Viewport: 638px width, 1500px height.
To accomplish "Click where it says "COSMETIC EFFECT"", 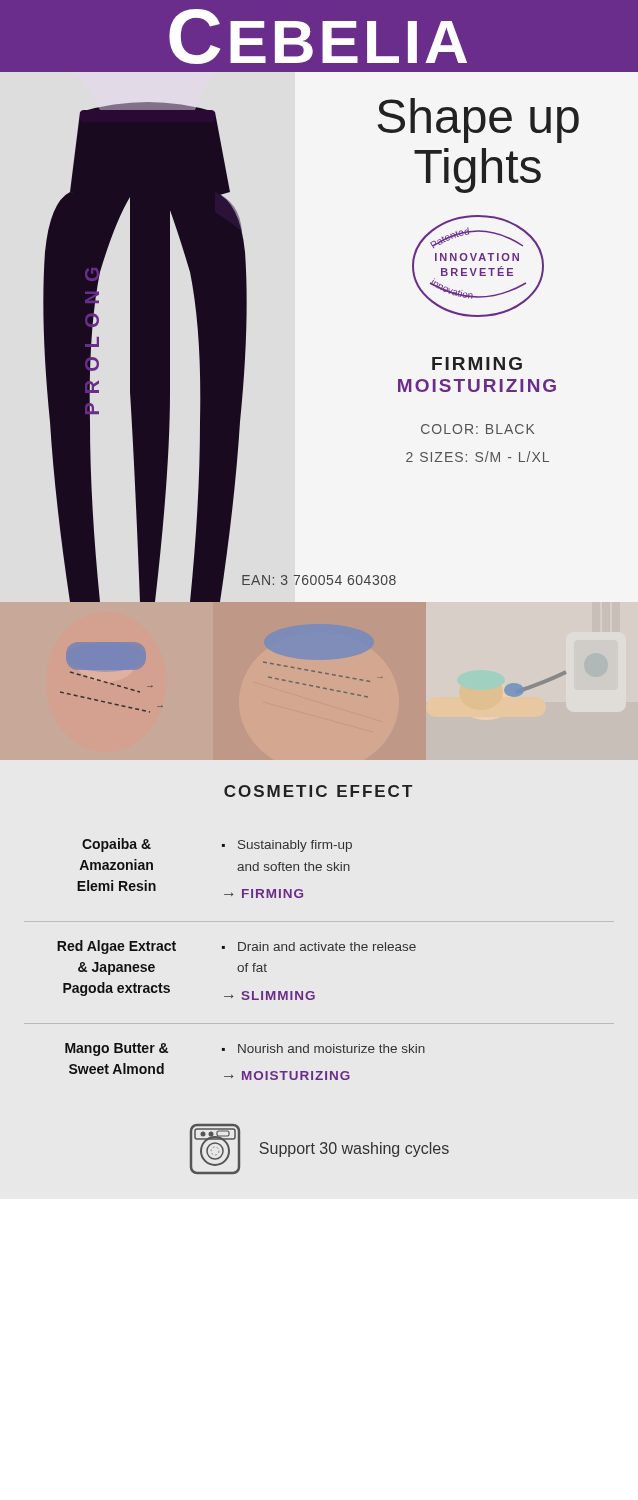I will (x=319, y=791).
